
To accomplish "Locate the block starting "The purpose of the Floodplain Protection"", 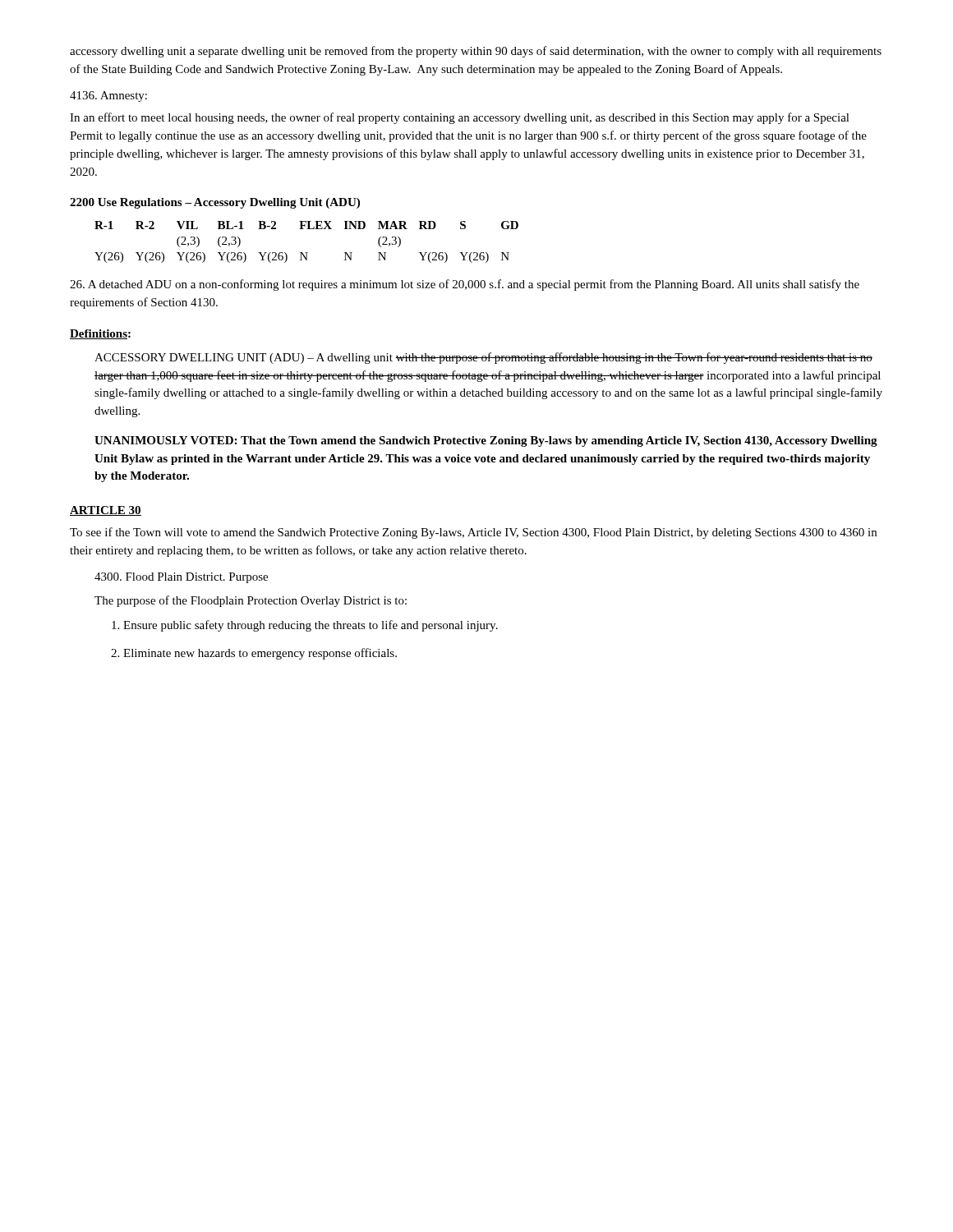I will (251, 601).
